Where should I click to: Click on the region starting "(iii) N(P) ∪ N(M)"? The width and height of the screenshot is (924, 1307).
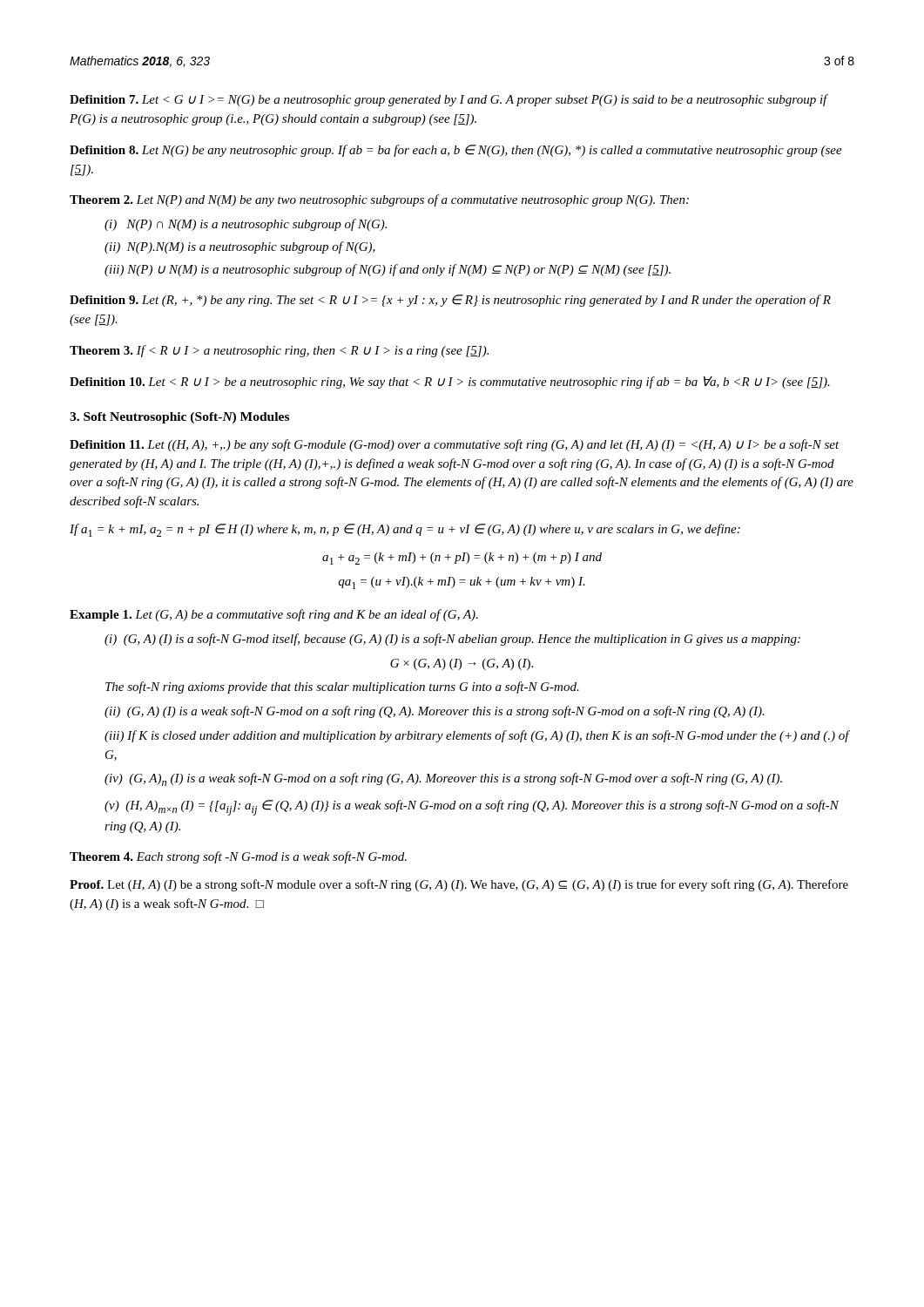388,269
